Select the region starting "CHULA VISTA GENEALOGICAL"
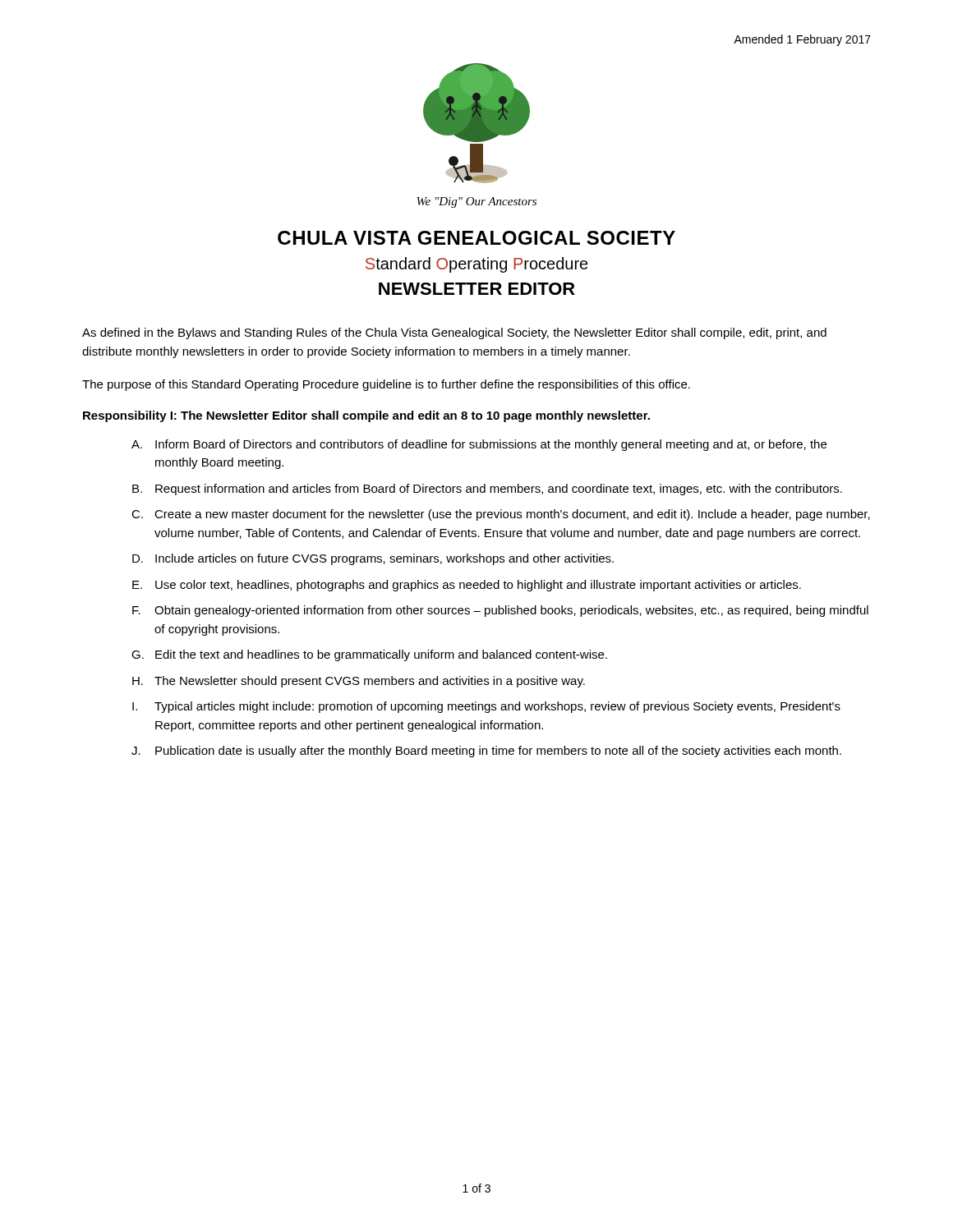This screenshot has height=1232, width=953. click(x=476, y=238)
